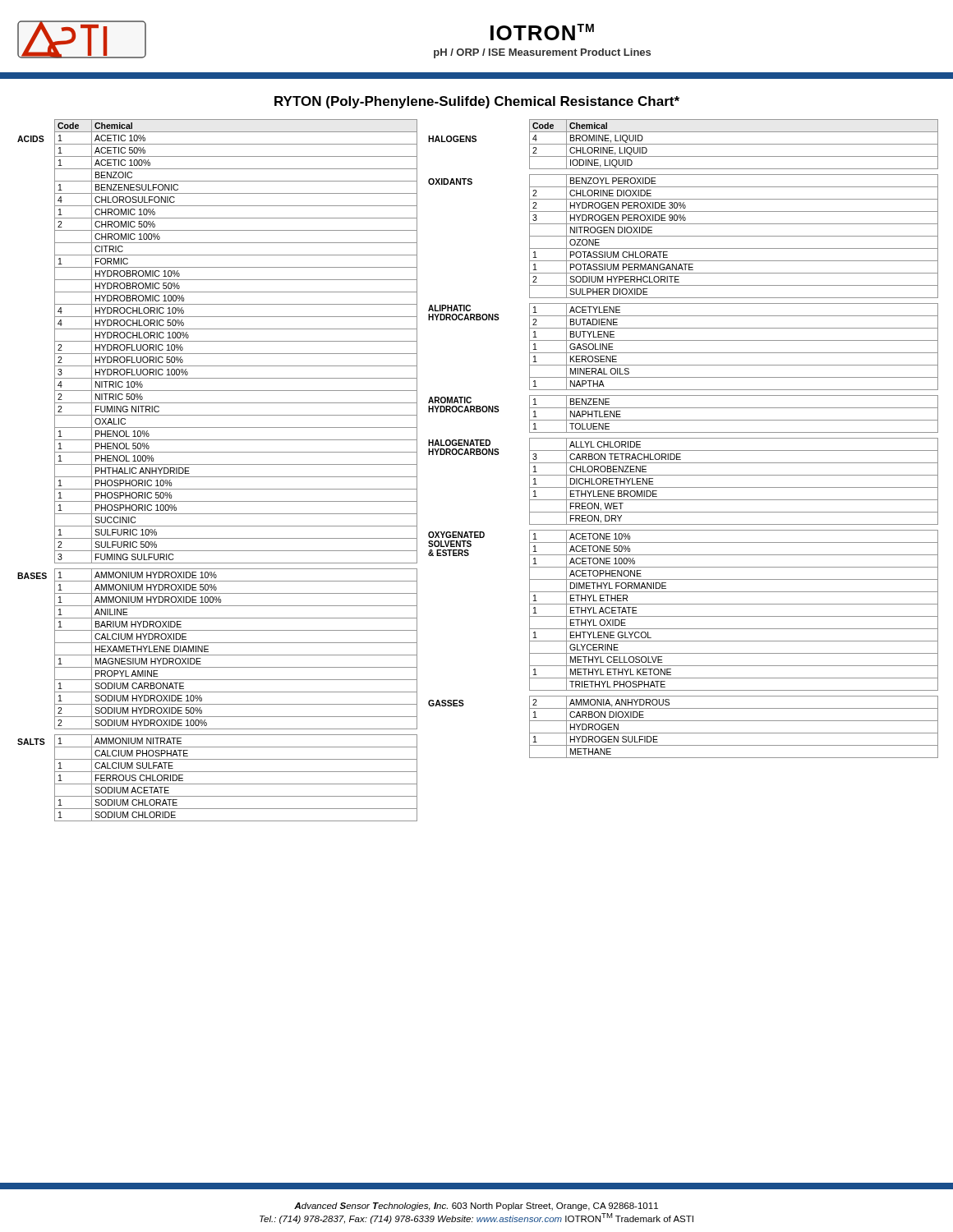Select the table that reads "AMMONIUM HYDROXIDE 10%"

click(x=216, y=649)
